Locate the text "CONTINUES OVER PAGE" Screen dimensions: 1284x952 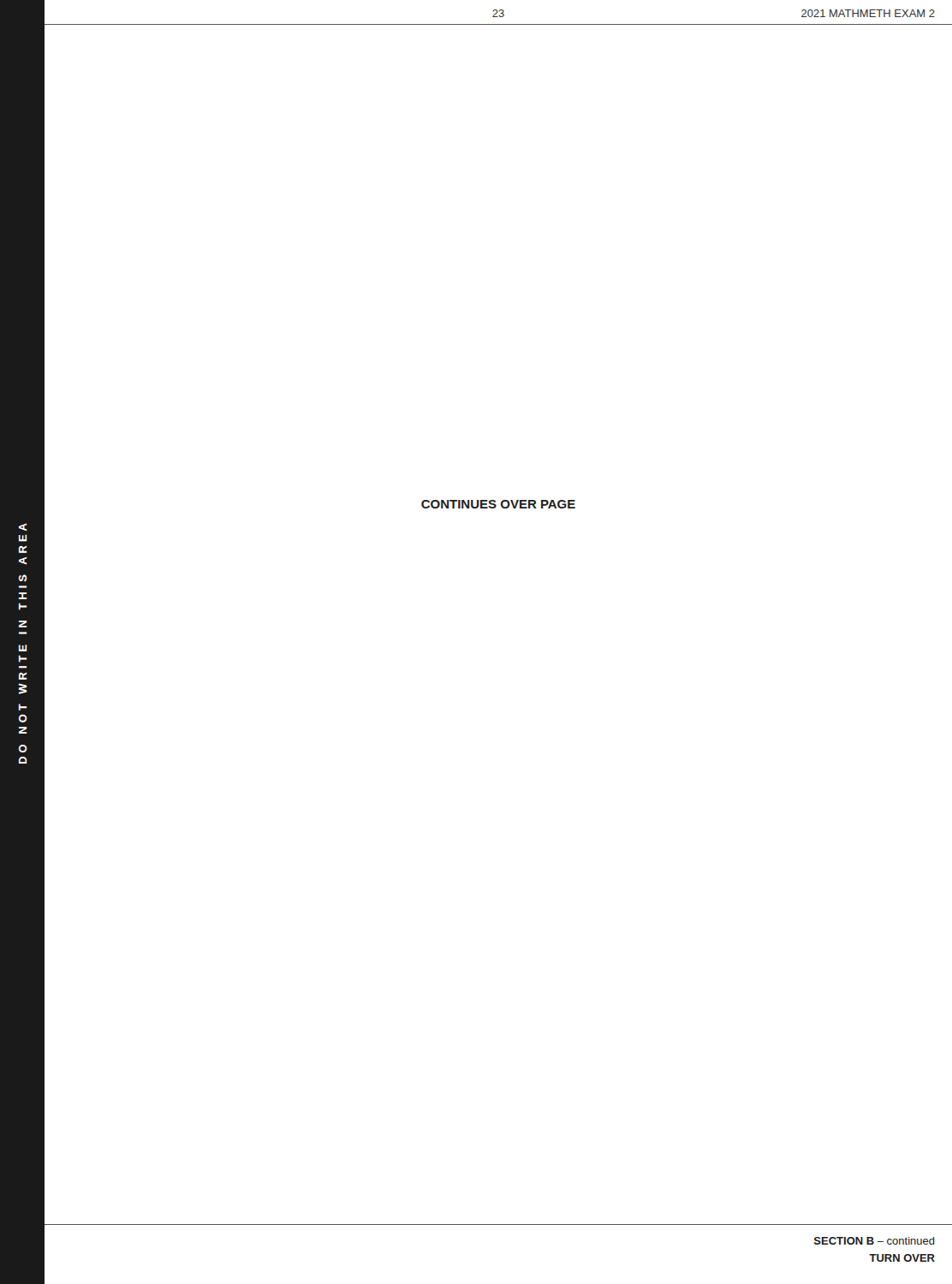498,504
